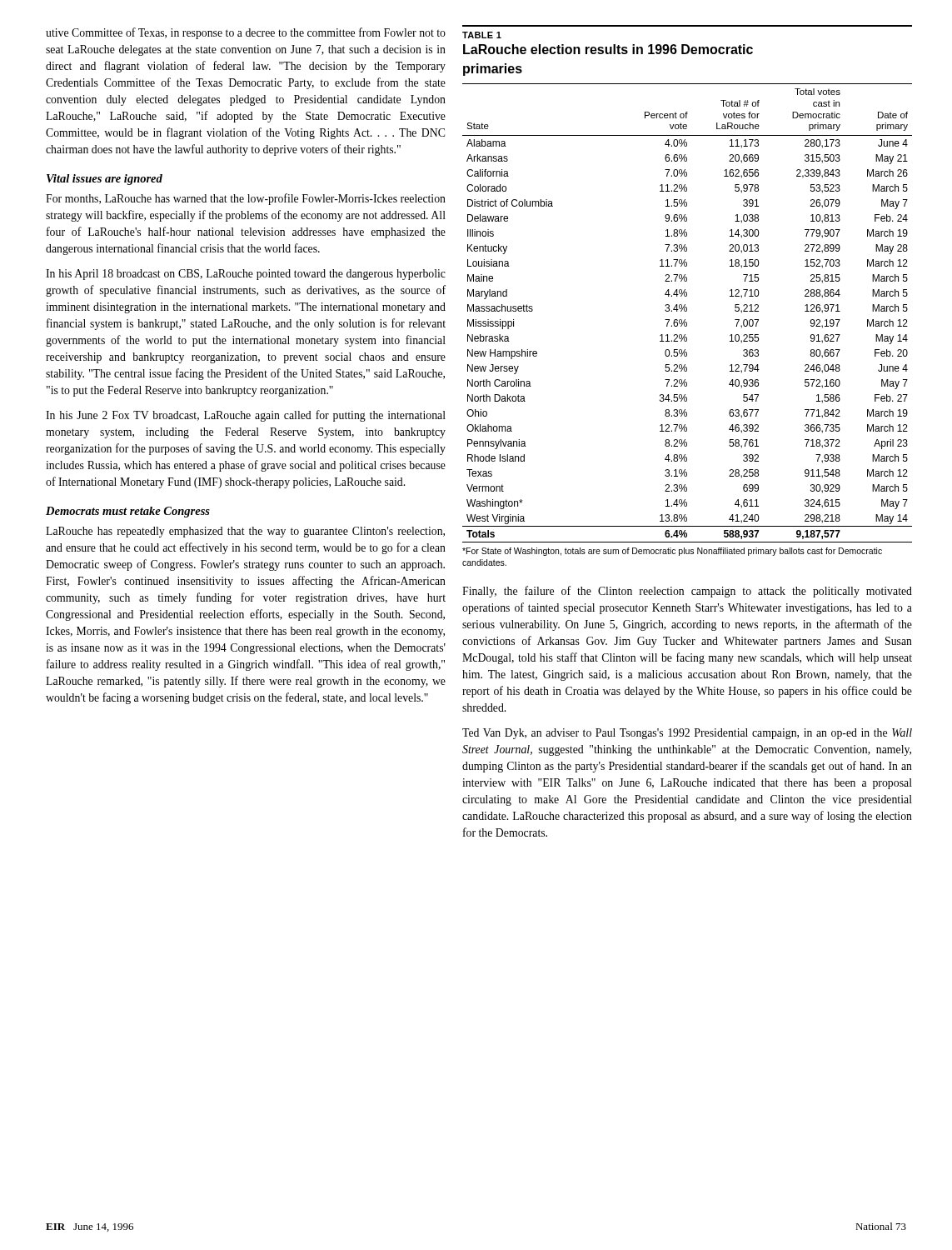This screenshot has width=952, height=1250.
Task: Click on the text starting "Finally, the failure of the Clinton reelection campaign"
Action: pos(687,650)
